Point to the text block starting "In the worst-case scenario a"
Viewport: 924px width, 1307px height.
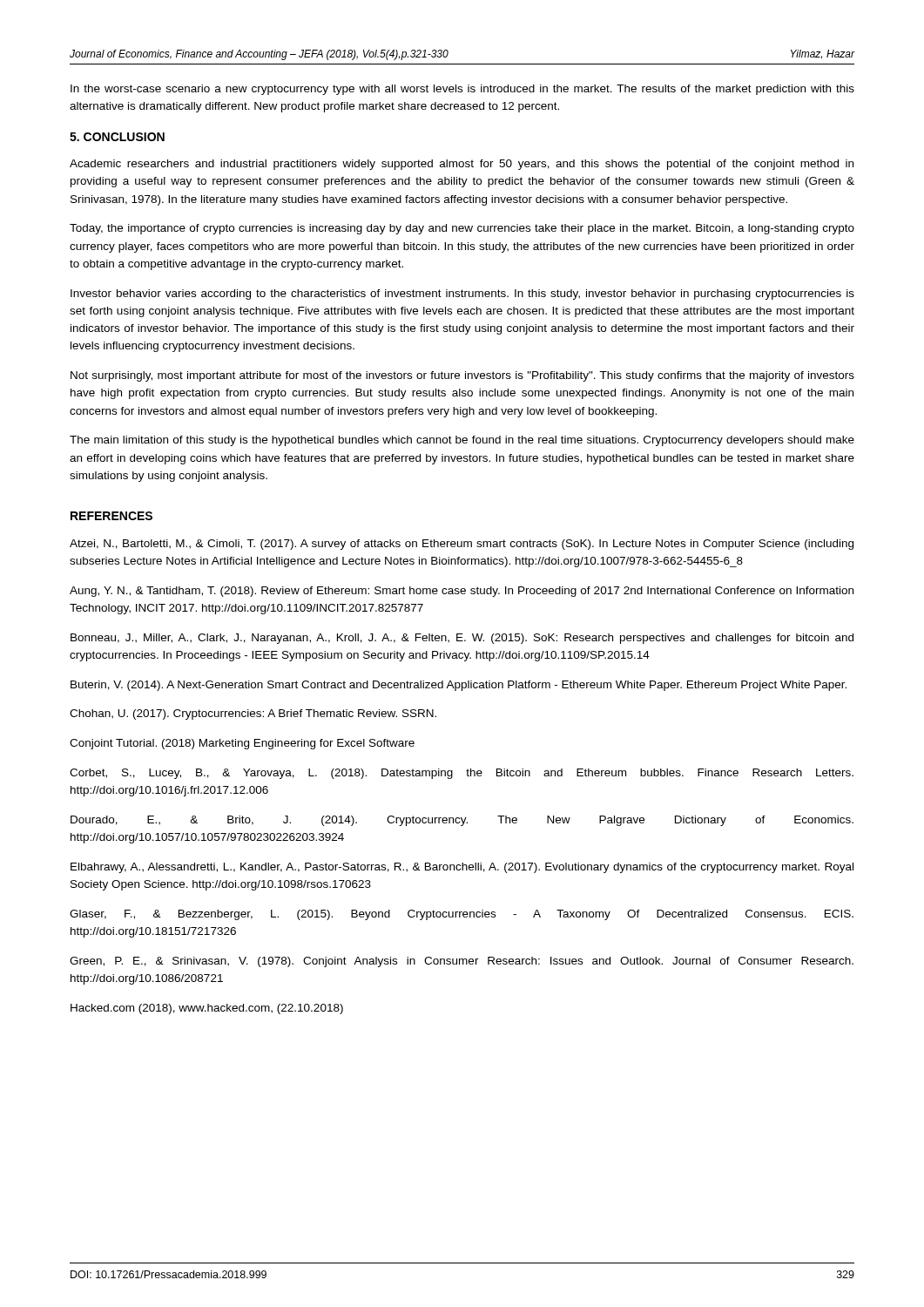[462, 98]
